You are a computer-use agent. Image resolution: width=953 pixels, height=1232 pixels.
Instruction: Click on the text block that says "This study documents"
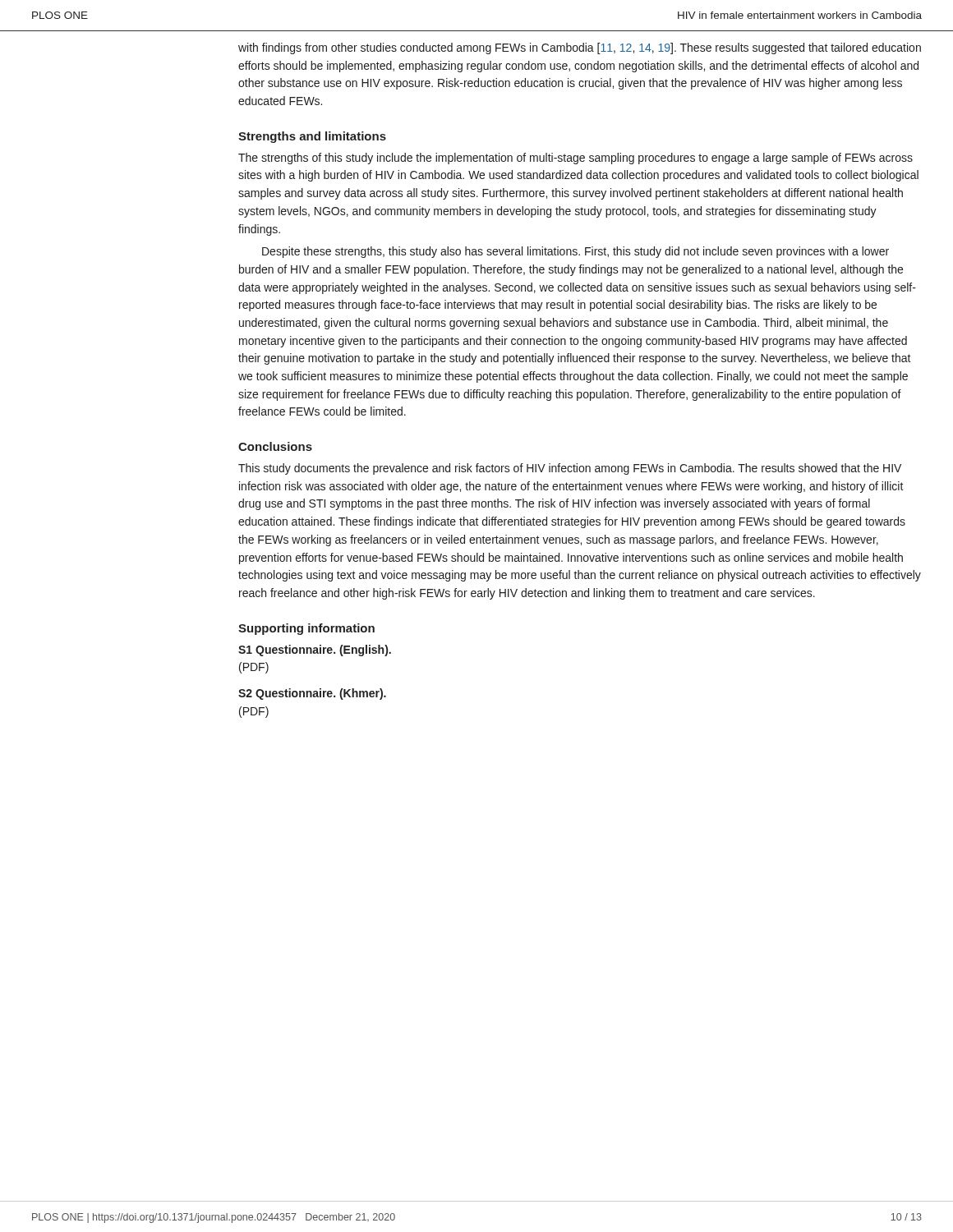point(580,531)
